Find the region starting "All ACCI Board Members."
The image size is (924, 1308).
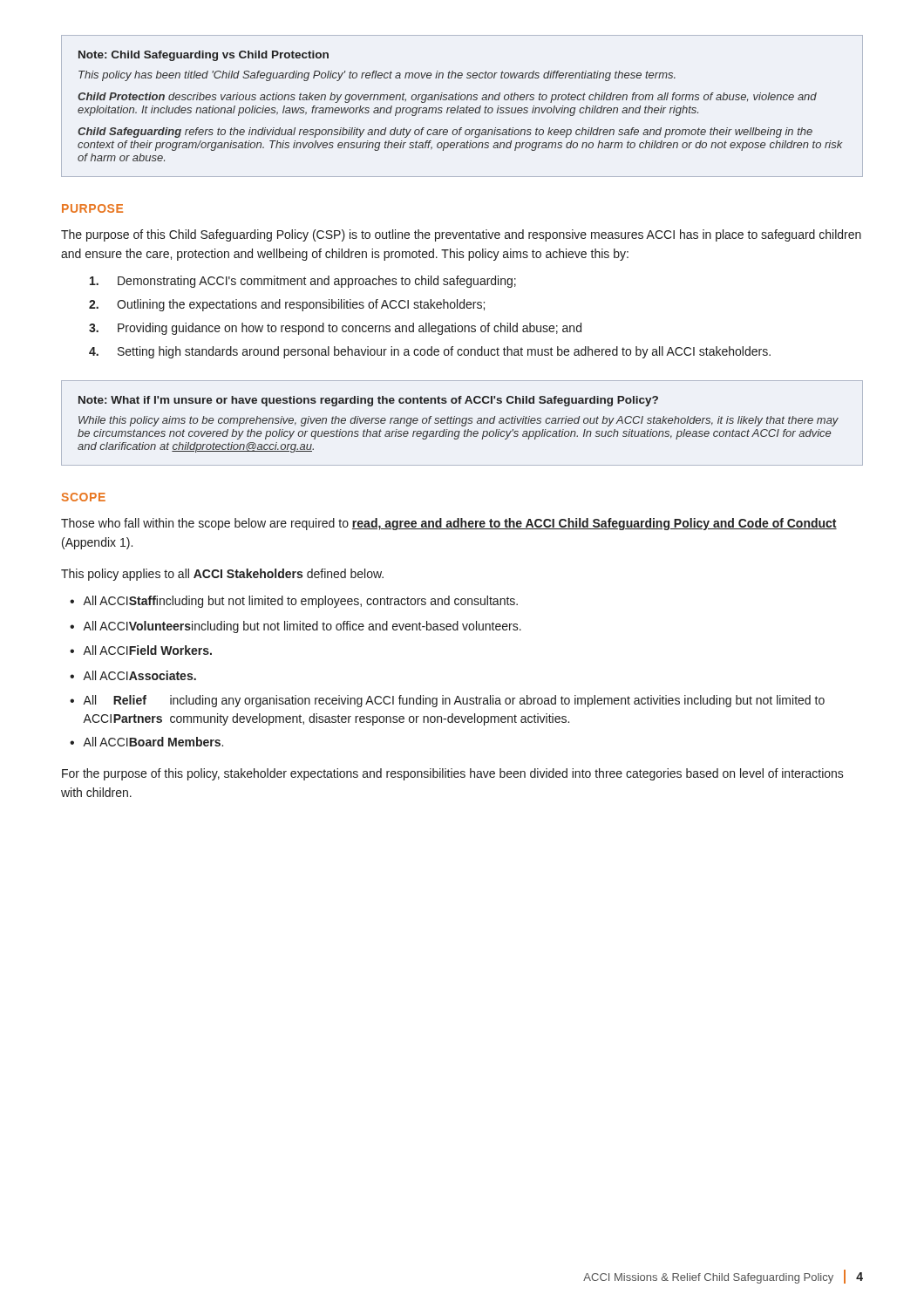click(154, 743)
